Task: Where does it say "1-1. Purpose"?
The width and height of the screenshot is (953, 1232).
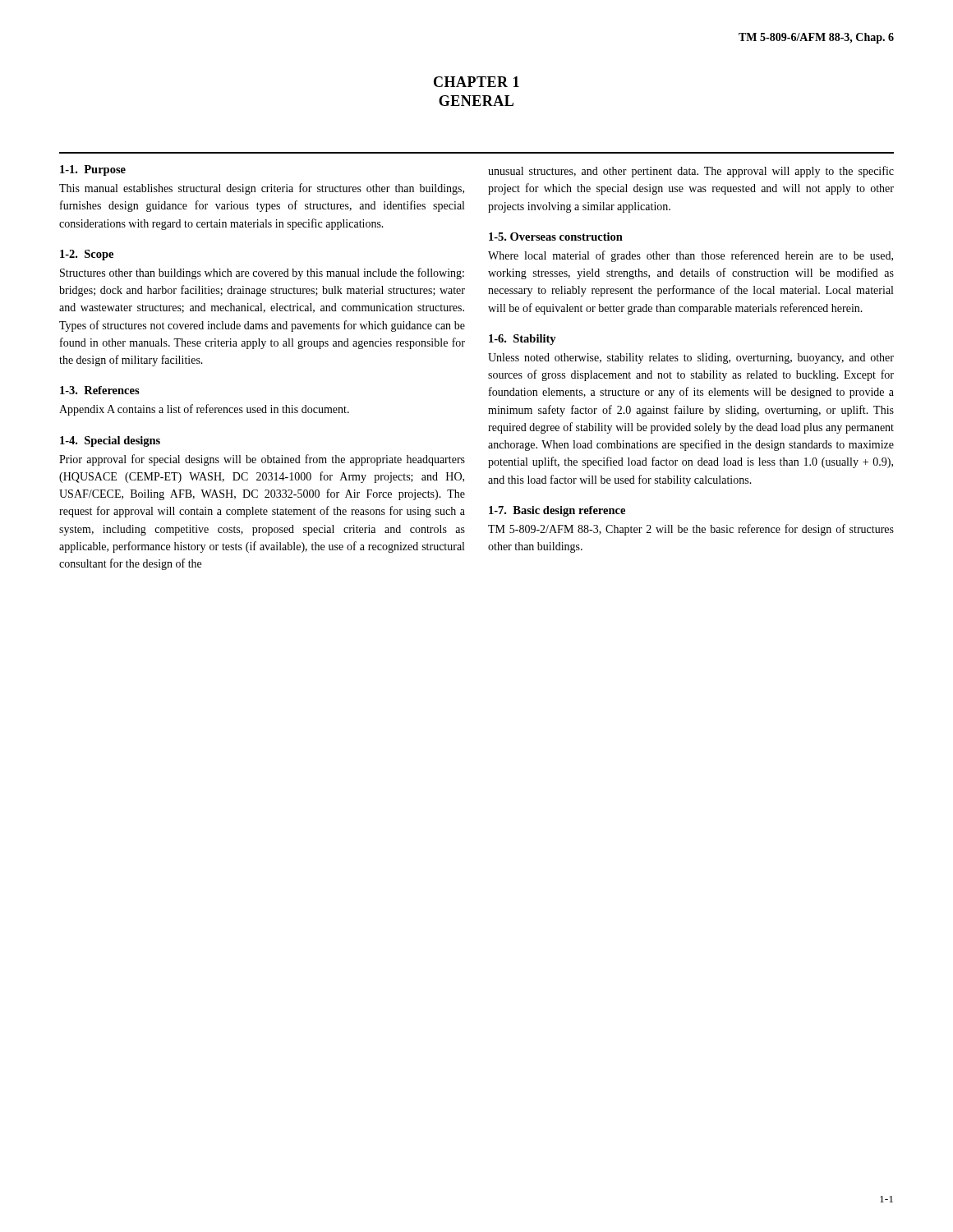Action: 92,169
